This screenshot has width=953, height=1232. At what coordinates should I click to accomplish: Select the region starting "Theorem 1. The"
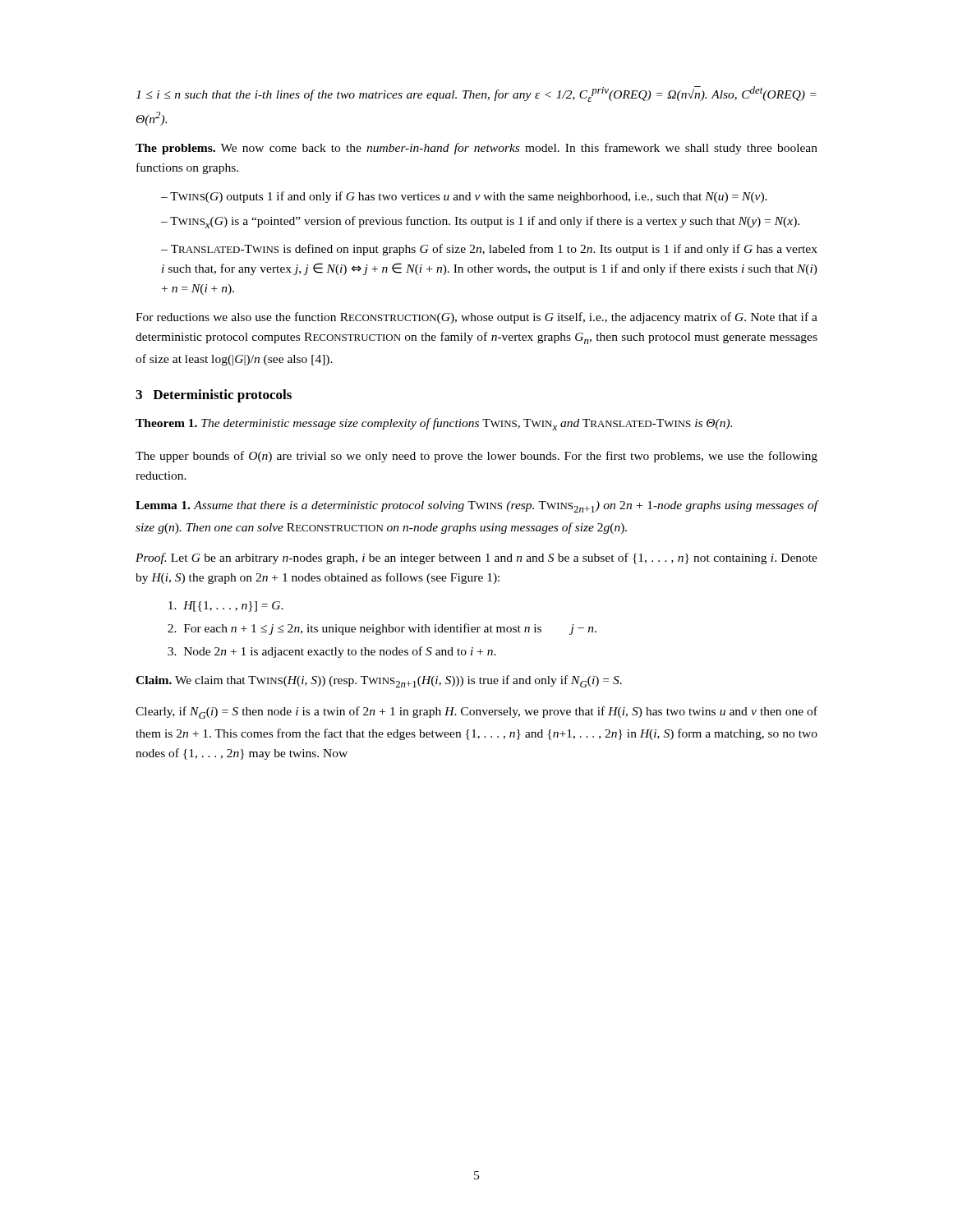tap(476, 424)
